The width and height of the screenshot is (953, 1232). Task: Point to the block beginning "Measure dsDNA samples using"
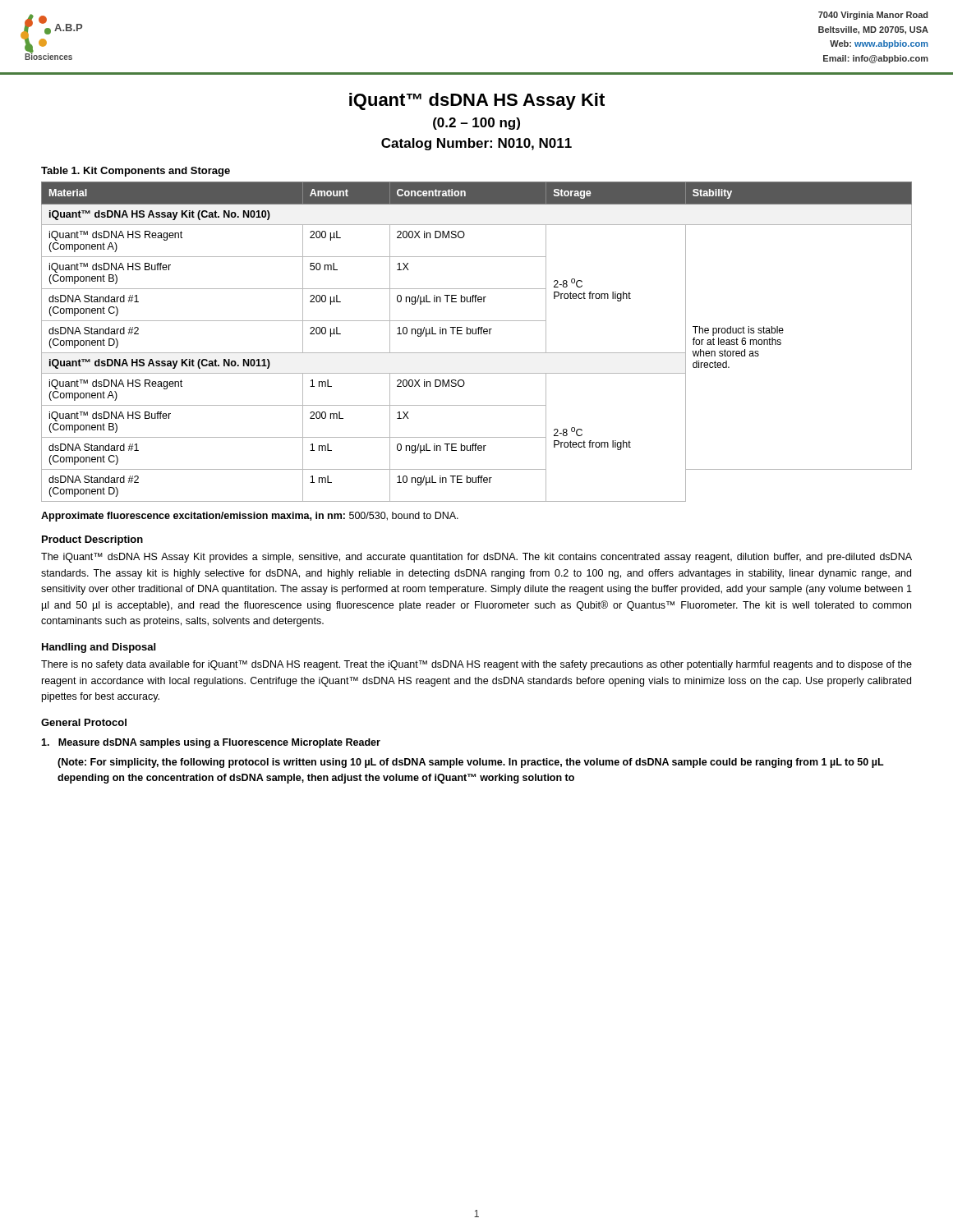pos(211,743)
